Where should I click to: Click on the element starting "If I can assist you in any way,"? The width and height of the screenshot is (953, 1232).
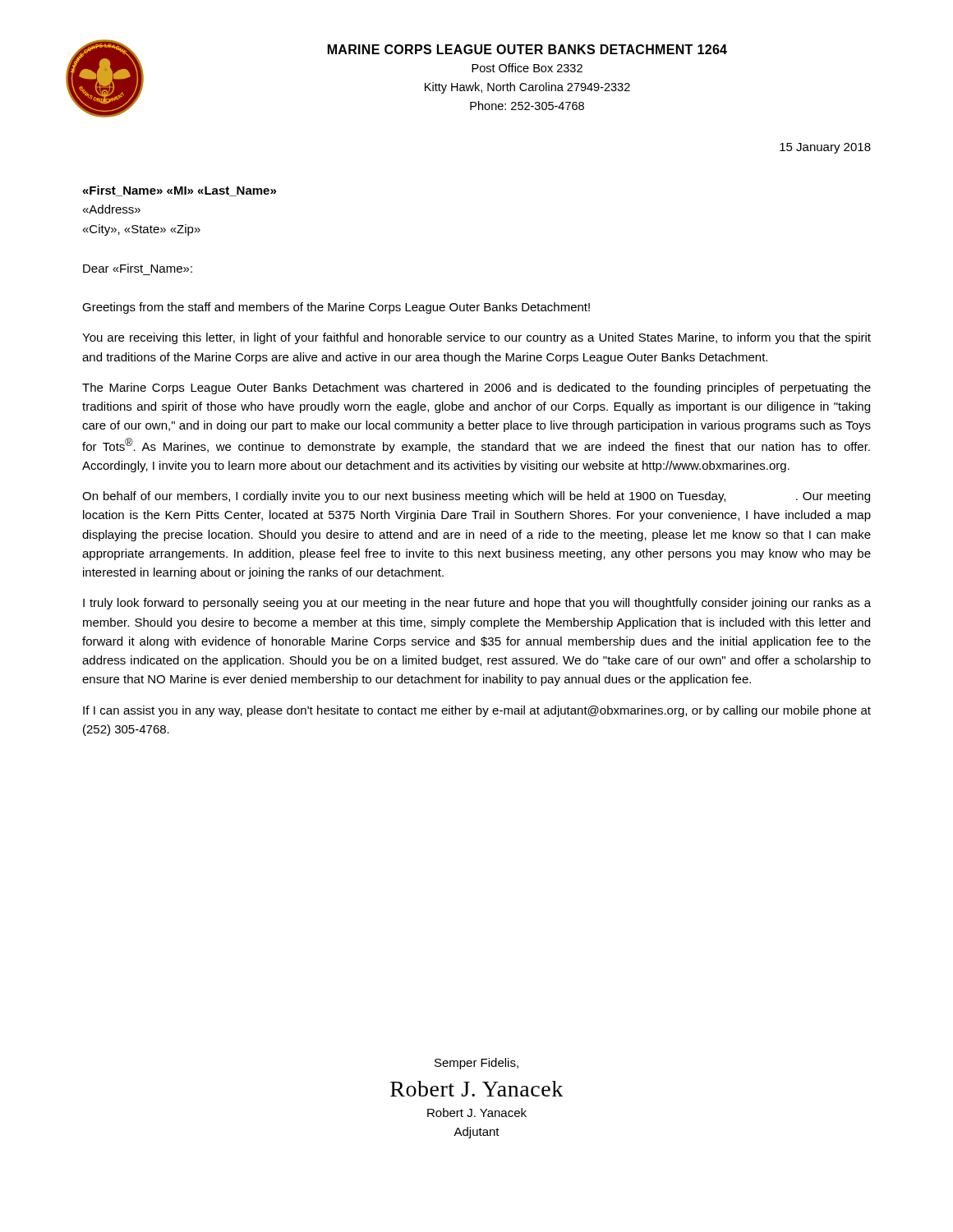476,719
